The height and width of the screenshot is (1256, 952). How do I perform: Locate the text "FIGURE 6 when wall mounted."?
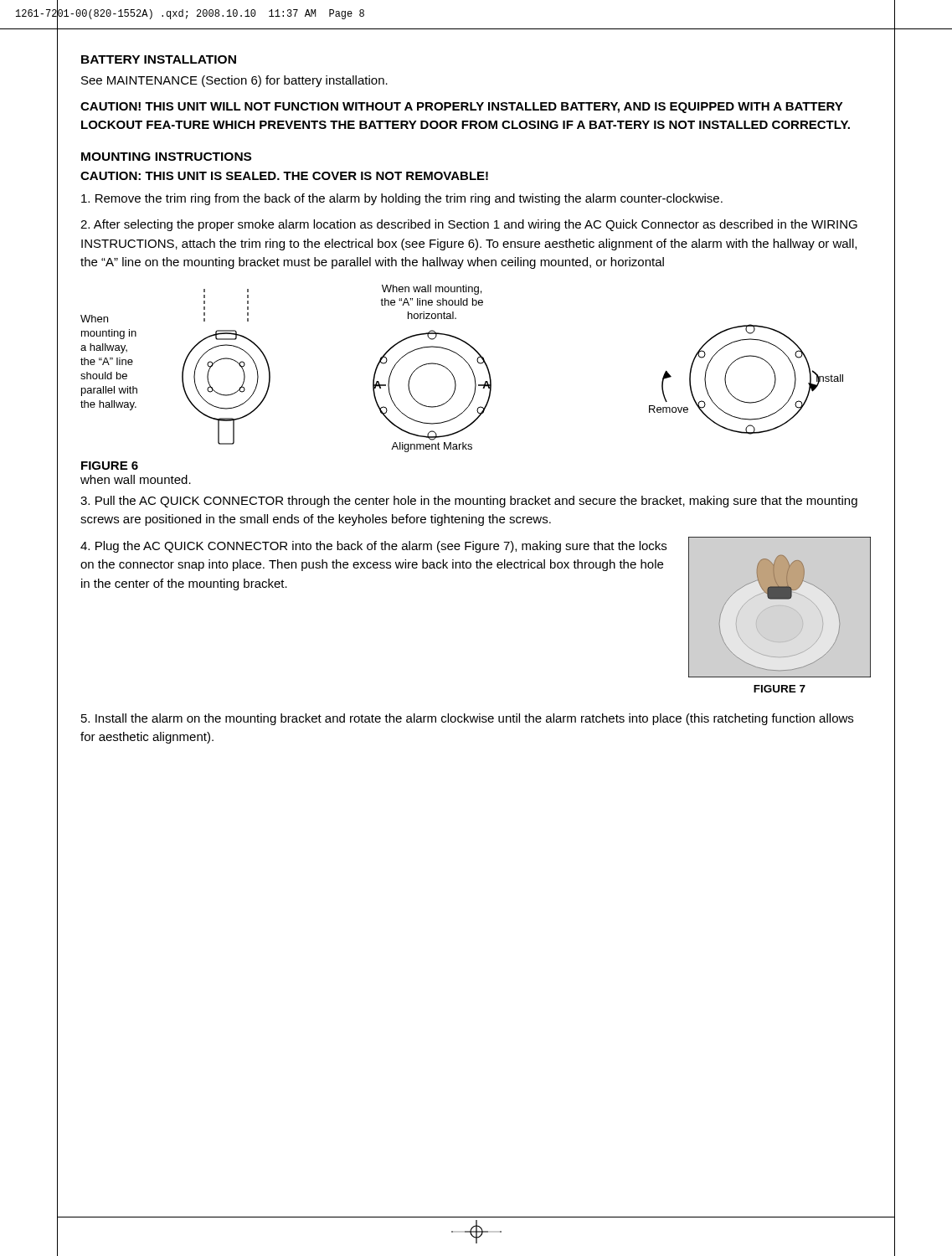click(136, 472)
